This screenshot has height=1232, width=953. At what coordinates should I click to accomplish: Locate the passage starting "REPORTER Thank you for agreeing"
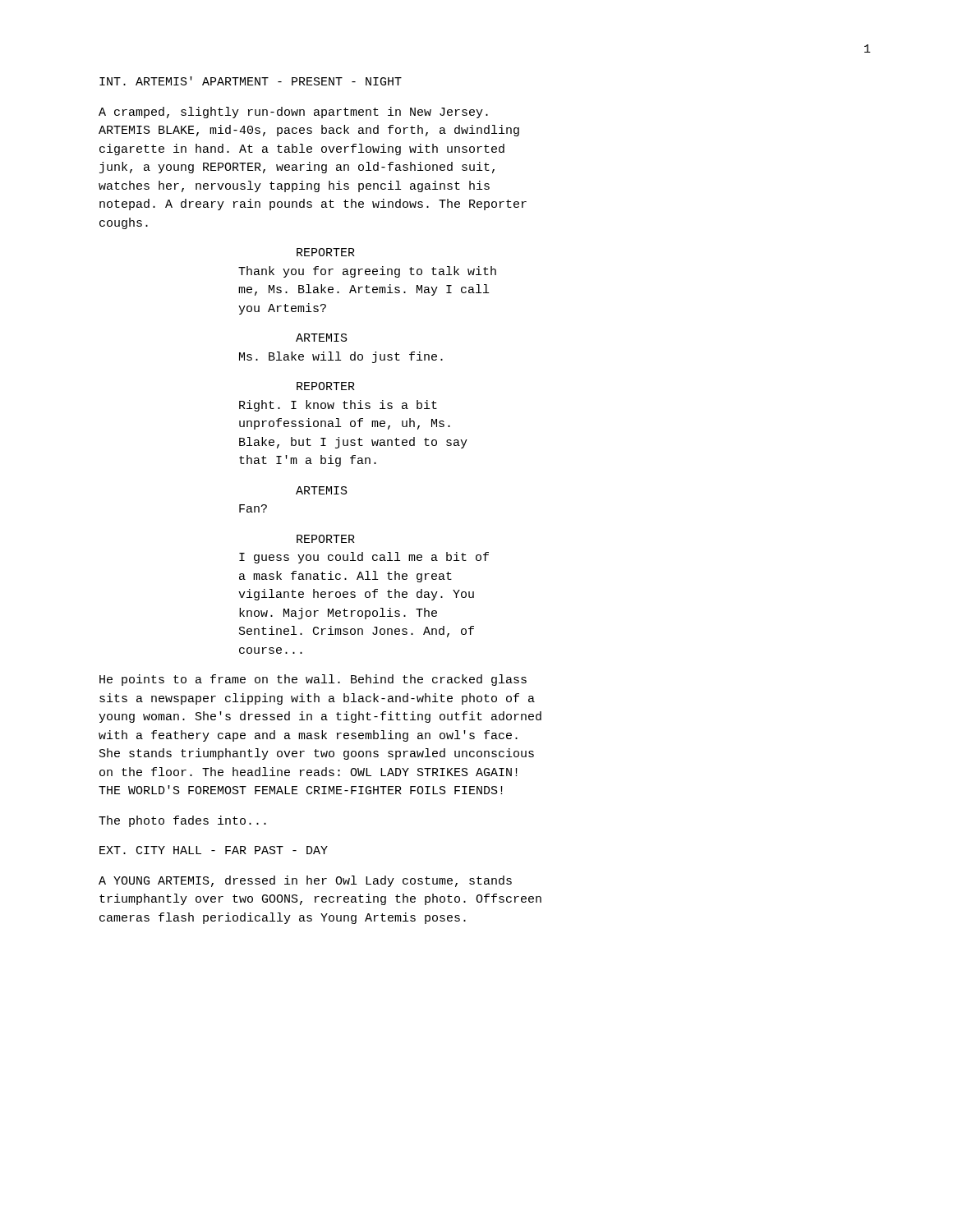pos(326,252)
